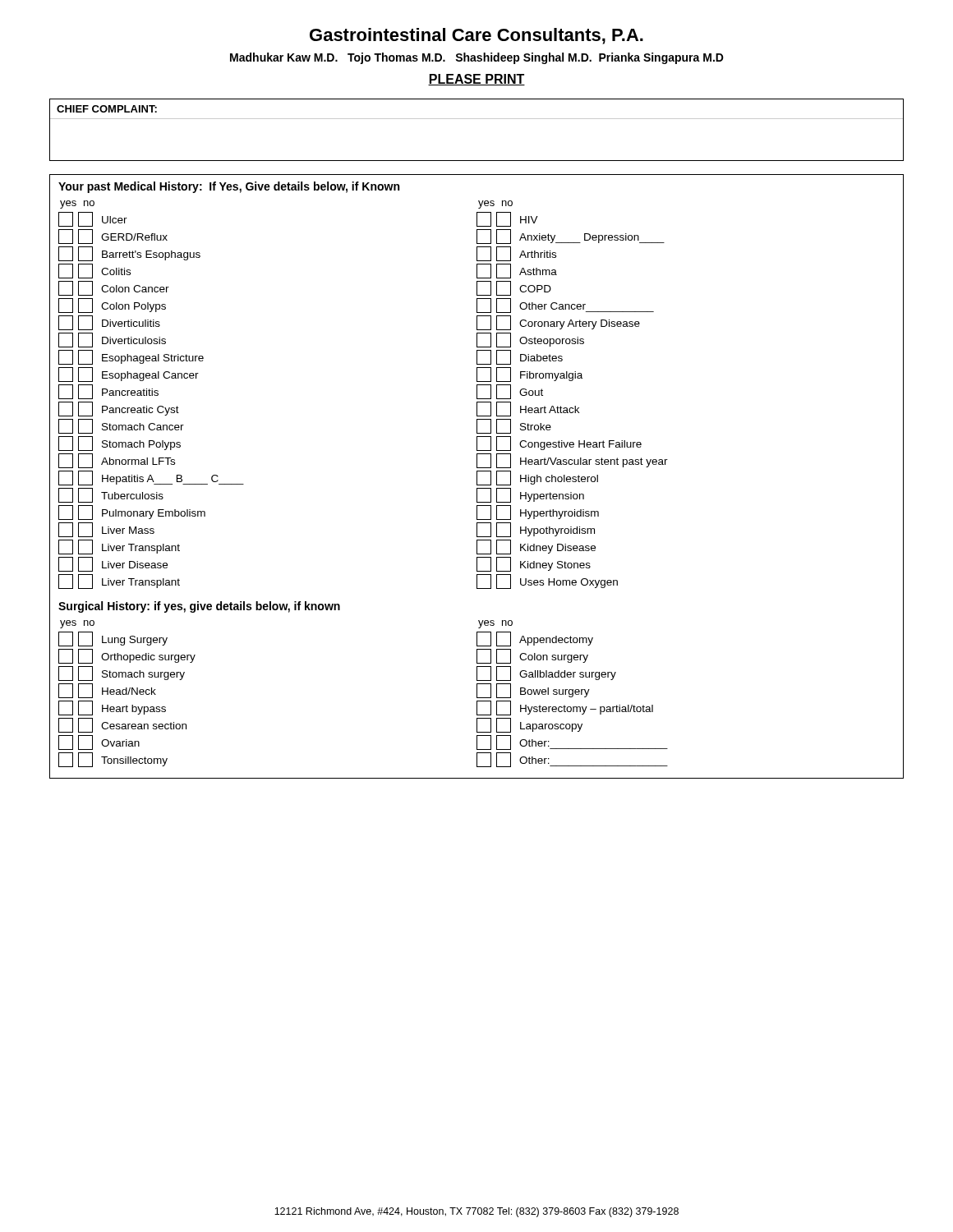Locate the table with the text "Lung Surgery Orthopedic"
The image size is (953, 1232).
[476, 701]
